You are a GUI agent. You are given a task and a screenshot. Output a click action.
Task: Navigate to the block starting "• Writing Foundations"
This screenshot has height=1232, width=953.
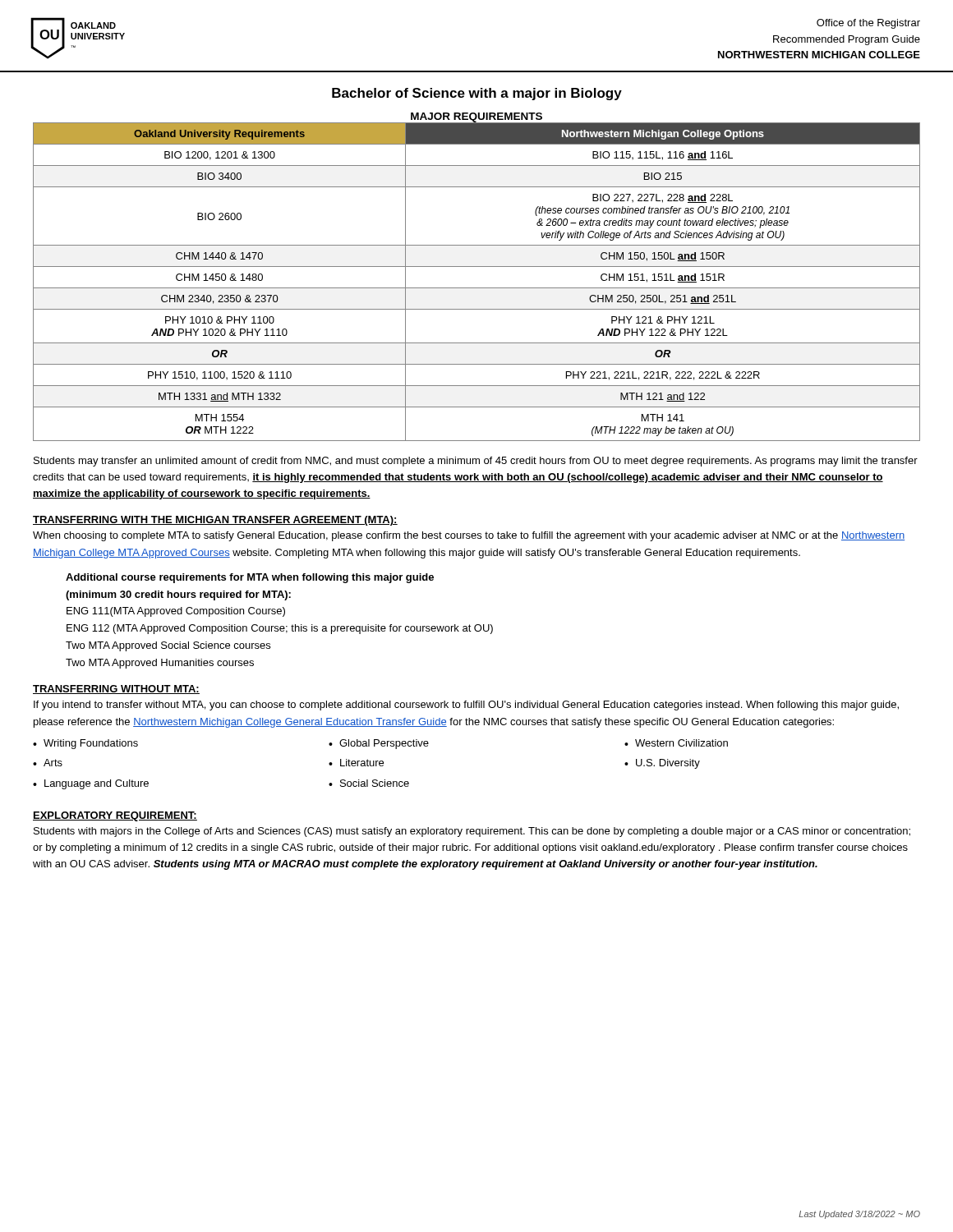pos(86,745)
